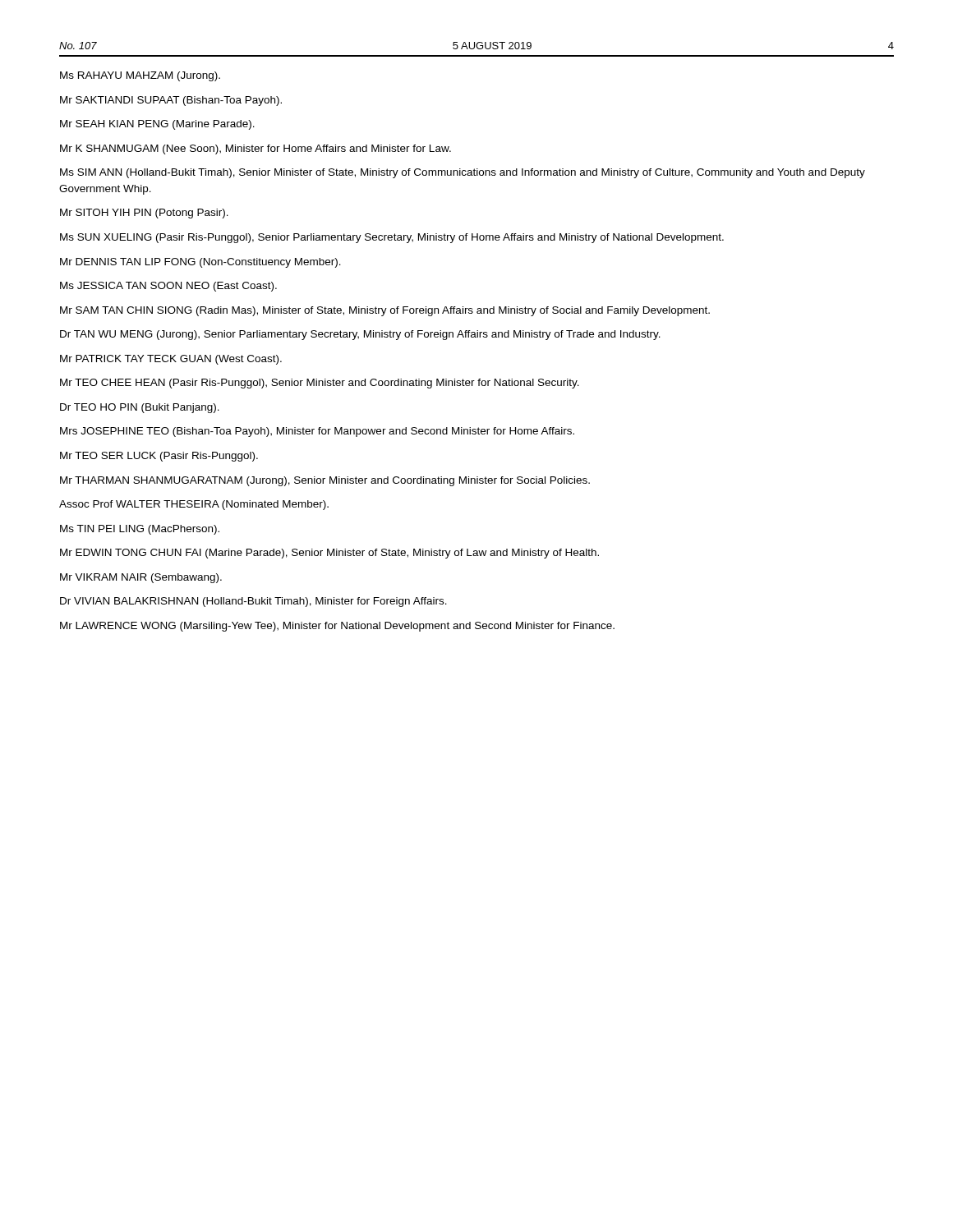
Task: Click on the text starting "Mr TEO CHEE"
Action: pos(319,383)
